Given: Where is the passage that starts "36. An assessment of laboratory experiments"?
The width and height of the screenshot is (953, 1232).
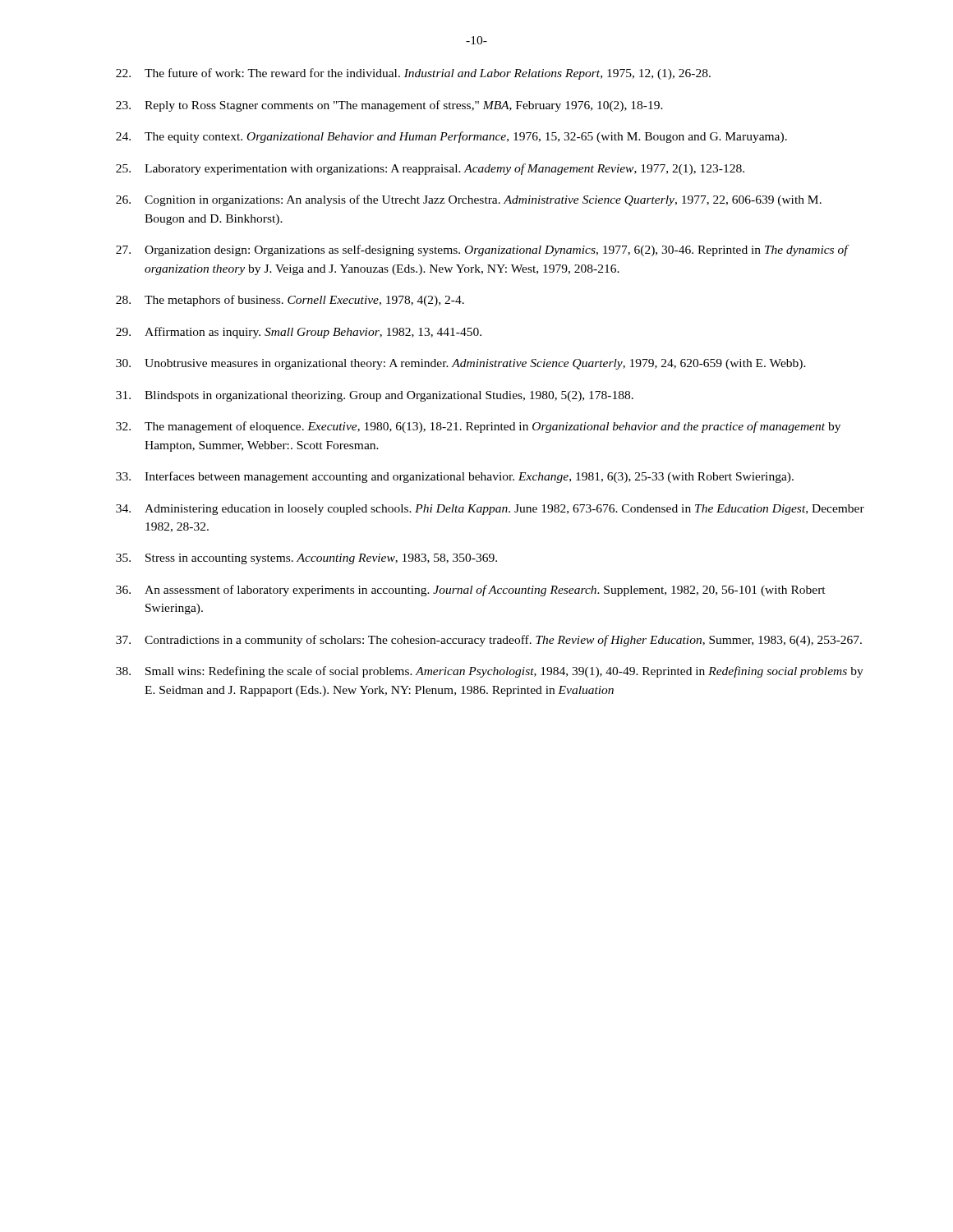Looking at the screenshot, I should (x=476, y=599).
